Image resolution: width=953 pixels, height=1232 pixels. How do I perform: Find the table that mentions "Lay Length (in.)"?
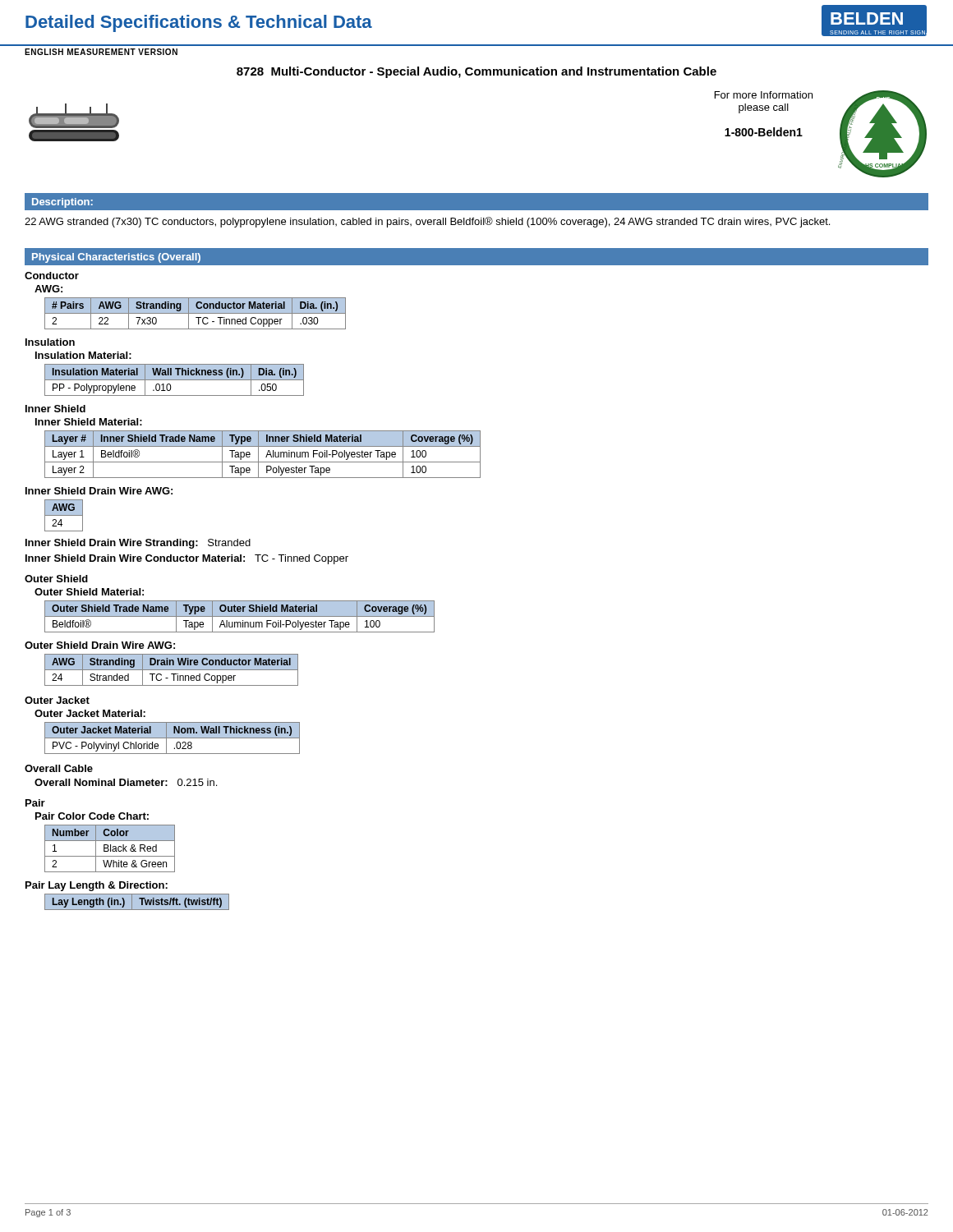[481, 902]
